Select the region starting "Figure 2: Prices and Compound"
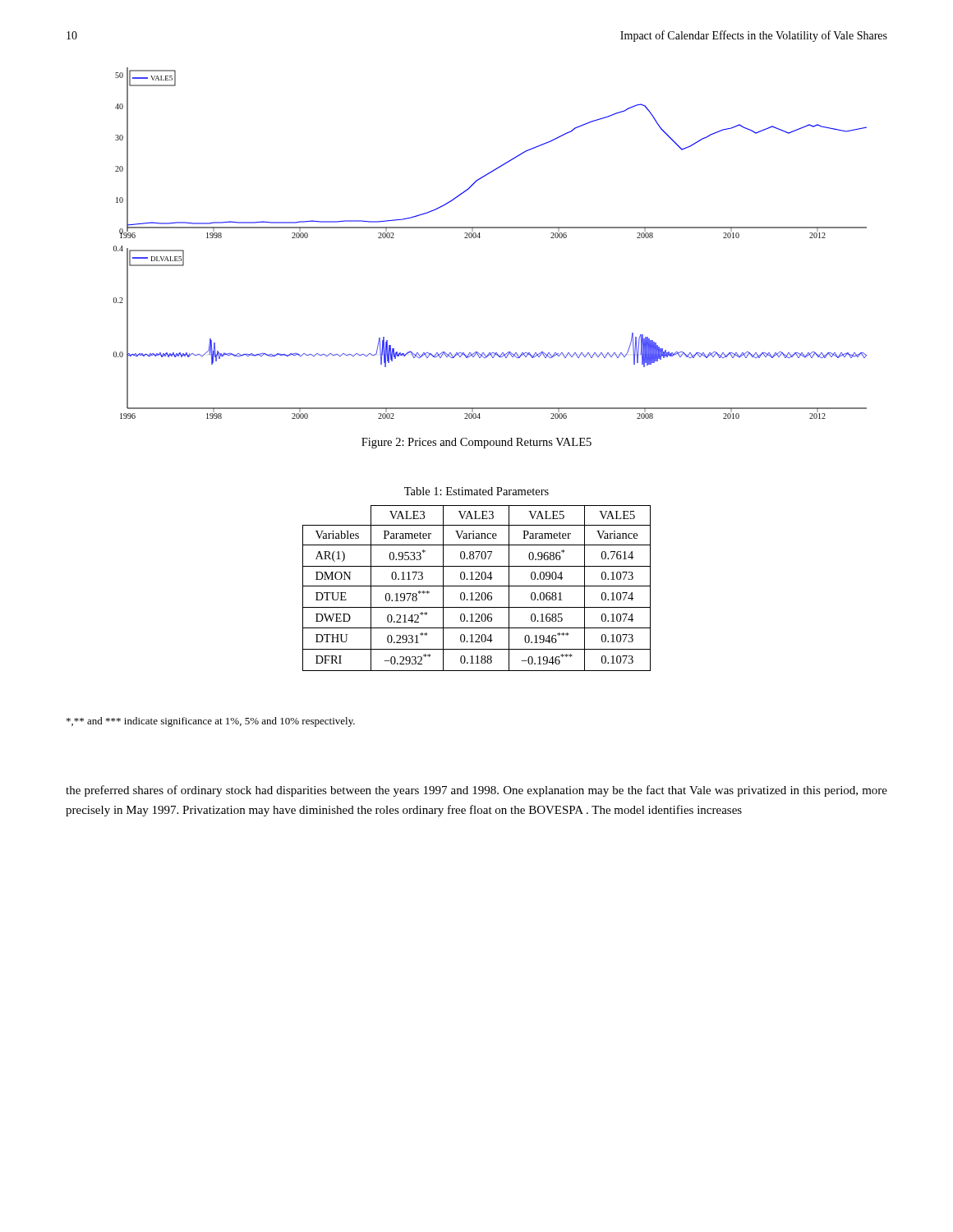The width and height of the screenshot is (953, 1232). coord(476,442)
